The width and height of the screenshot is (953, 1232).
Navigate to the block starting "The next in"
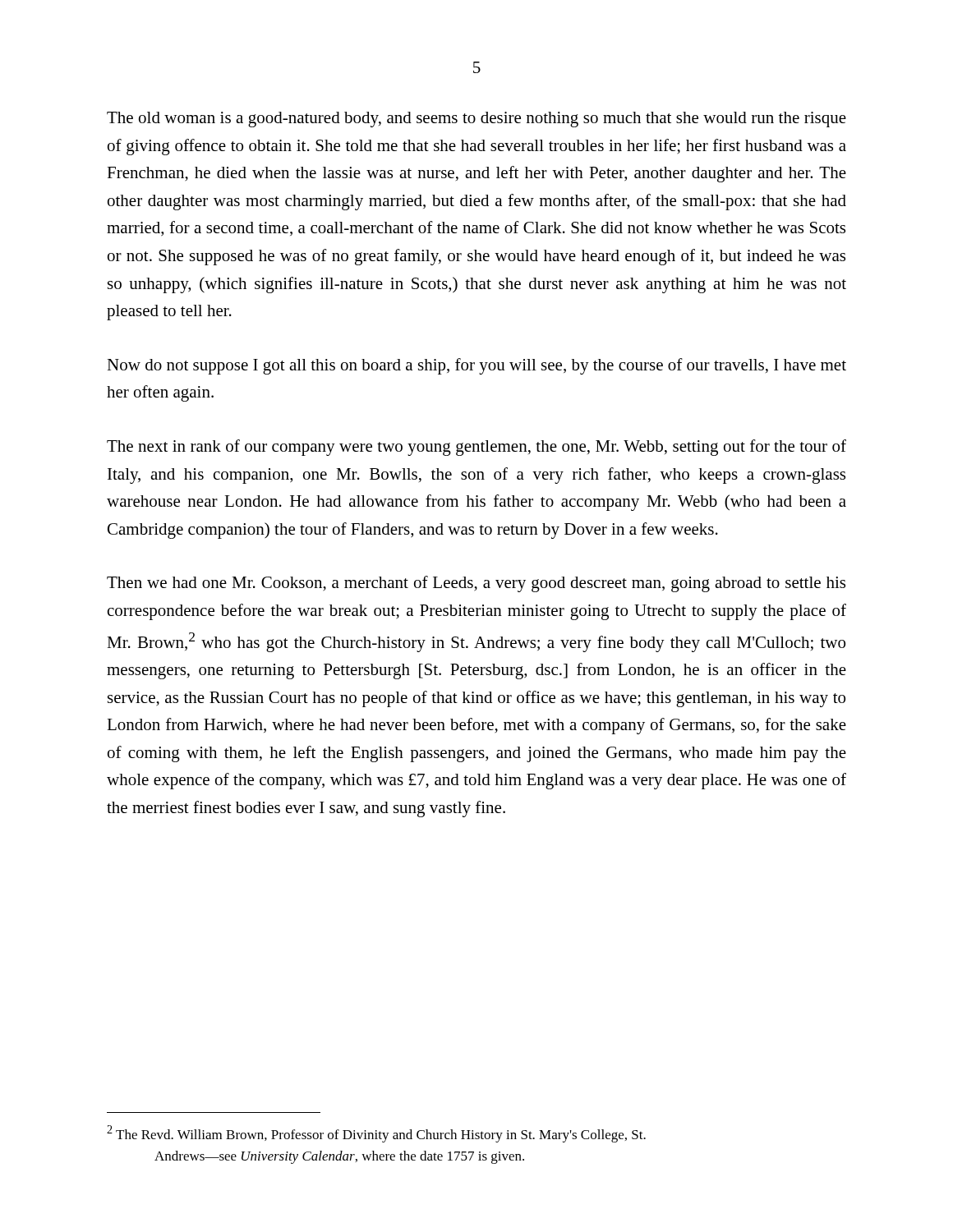[x=476, y=487]
